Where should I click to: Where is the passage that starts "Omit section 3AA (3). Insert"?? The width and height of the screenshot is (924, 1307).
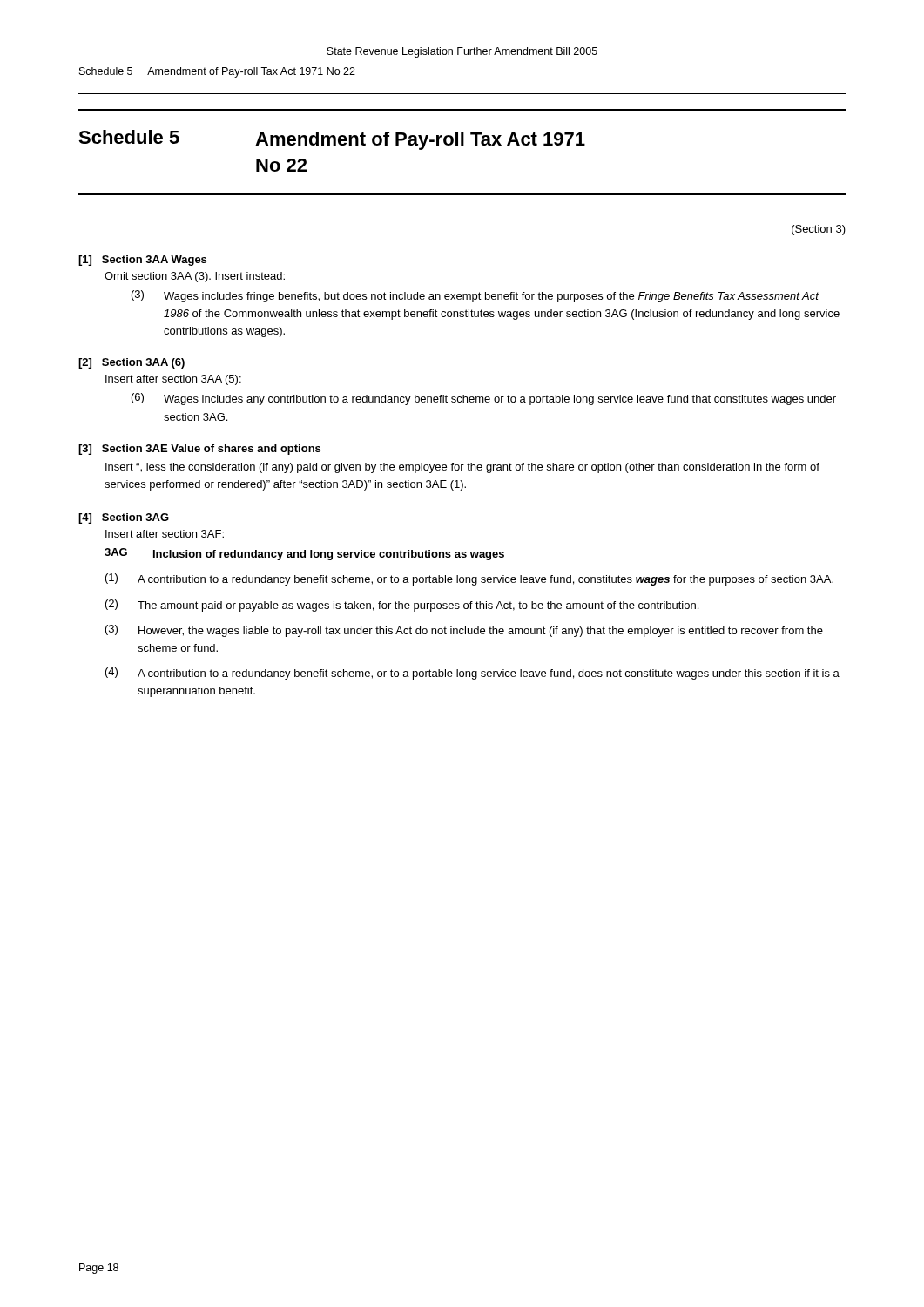click(x=195, y=276)
